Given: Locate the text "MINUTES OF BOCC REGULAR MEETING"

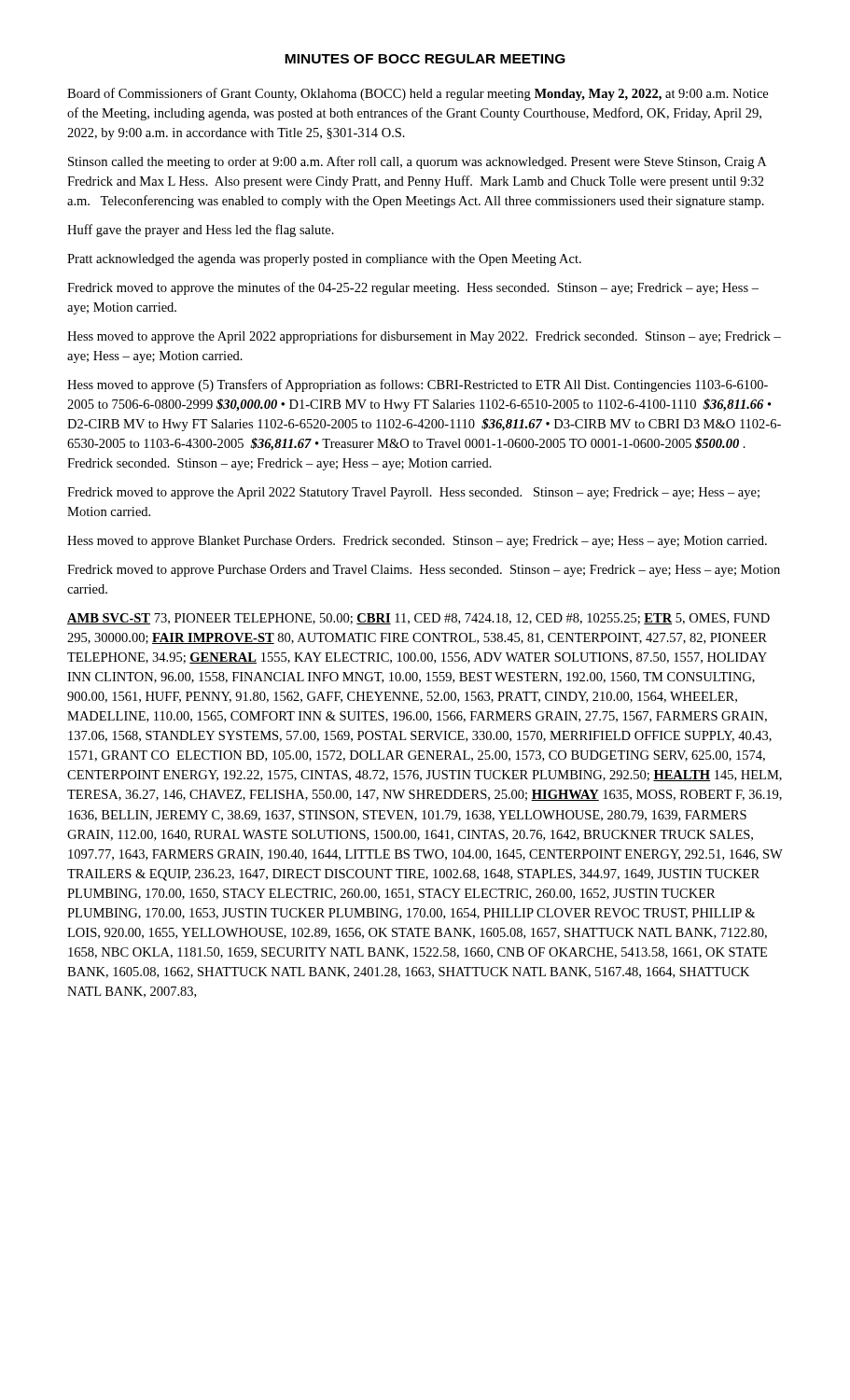Looking at the screenshot, I should click(x=425, y=58).
